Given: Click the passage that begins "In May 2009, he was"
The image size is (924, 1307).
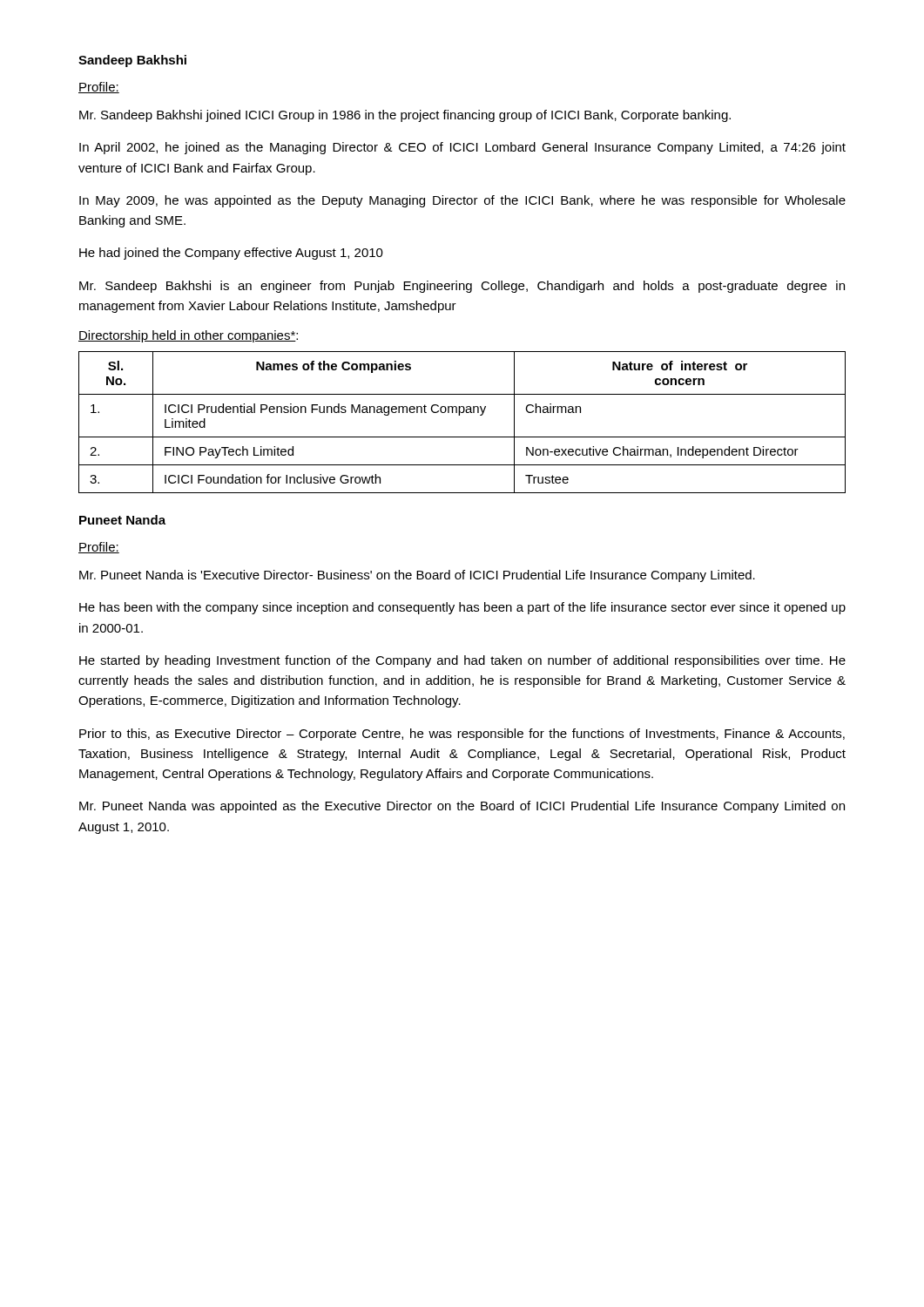Looking at the screenshot, I should point(462,210).
